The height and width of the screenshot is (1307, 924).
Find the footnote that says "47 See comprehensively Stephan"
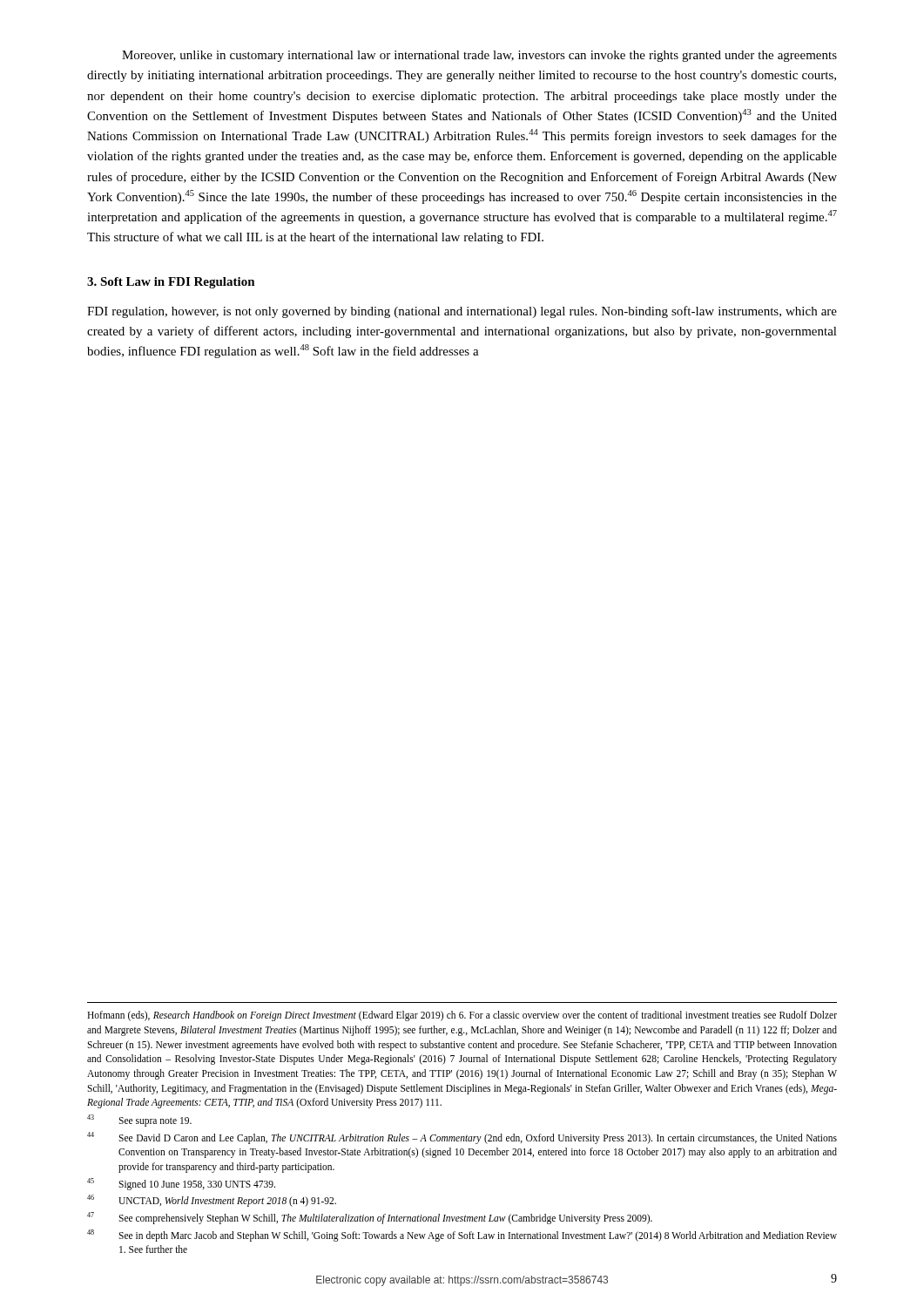(462, 1218)
